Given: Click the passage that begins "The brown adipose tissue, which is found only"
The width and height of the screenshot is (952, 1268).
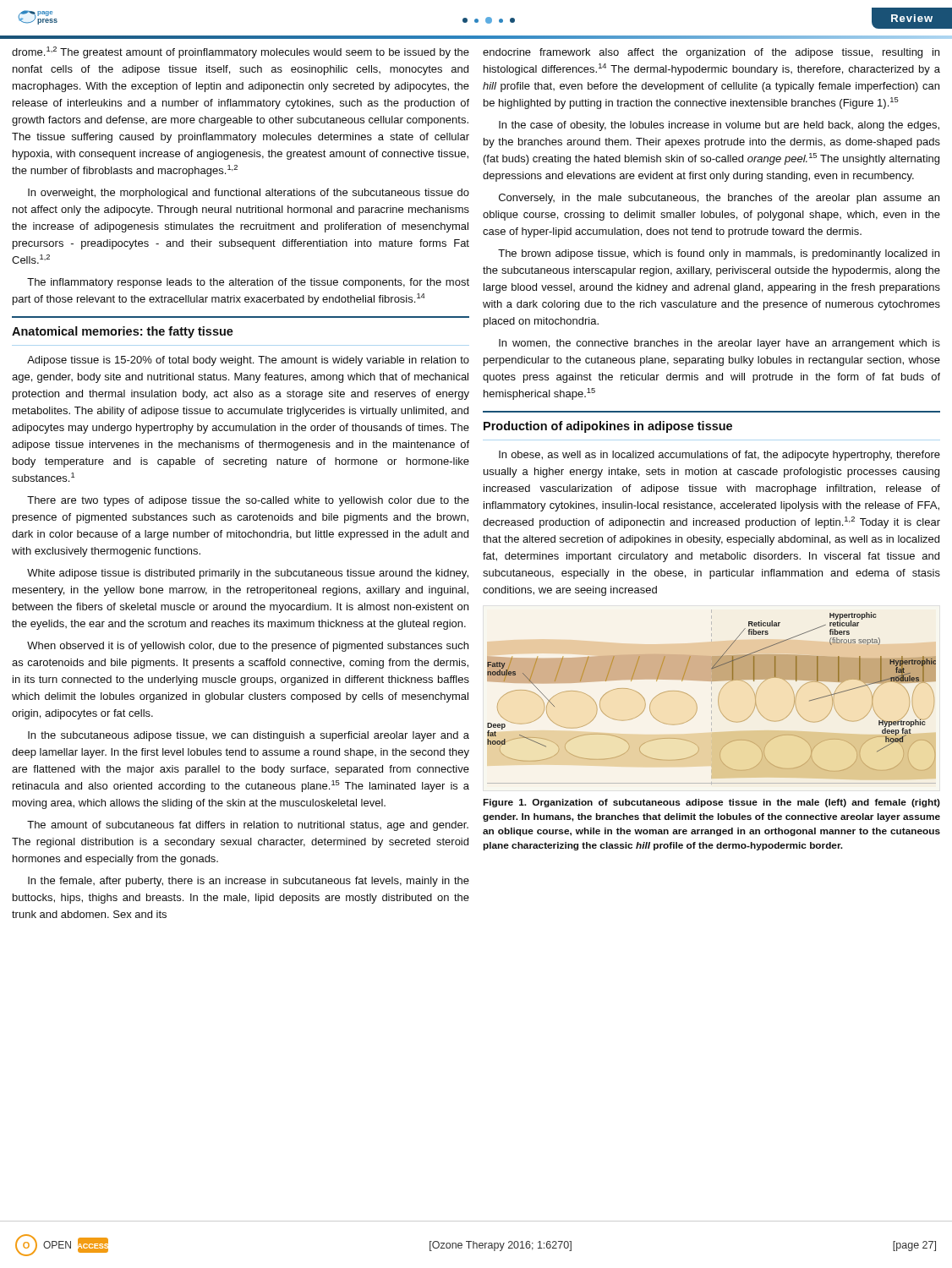Looking at the screenshot, I should pyautogui.click(x=711, y=287).
